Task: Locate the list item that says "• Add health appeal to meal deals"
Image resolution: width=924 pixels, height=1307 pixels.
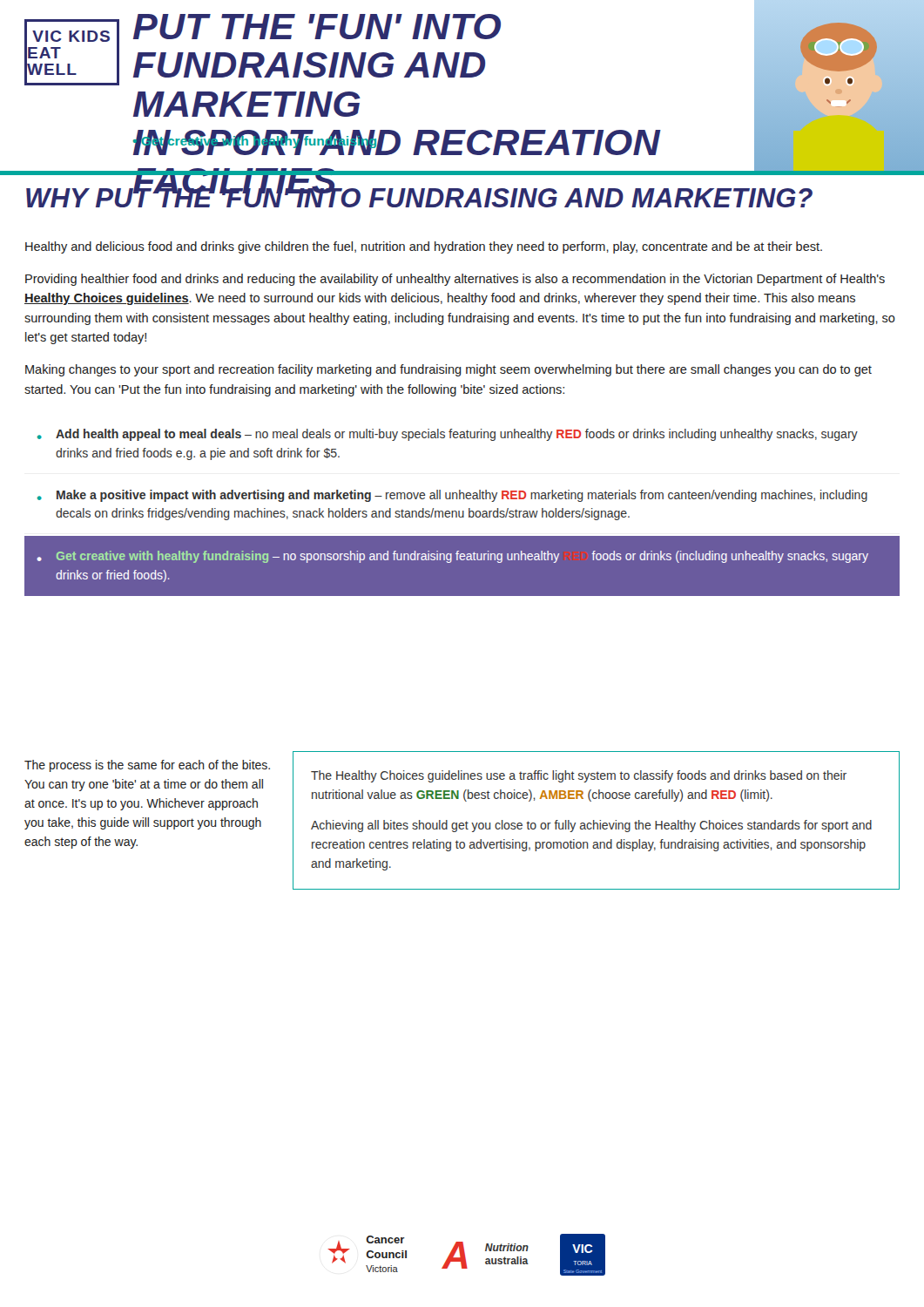Action: point(462,444)
